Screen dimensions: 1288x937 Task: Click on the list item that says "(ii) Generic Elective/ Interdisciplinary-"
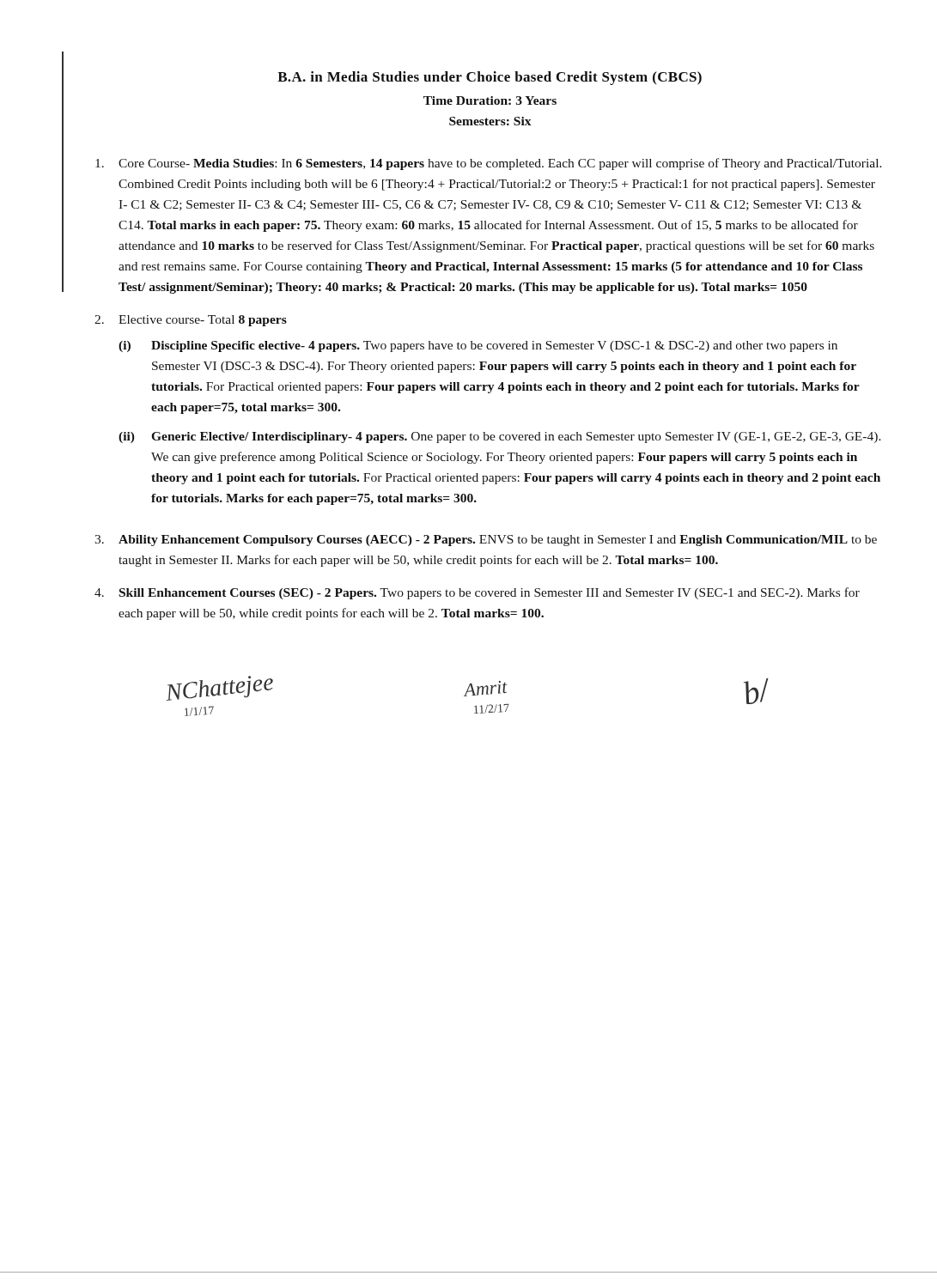[x=502, y=467]
